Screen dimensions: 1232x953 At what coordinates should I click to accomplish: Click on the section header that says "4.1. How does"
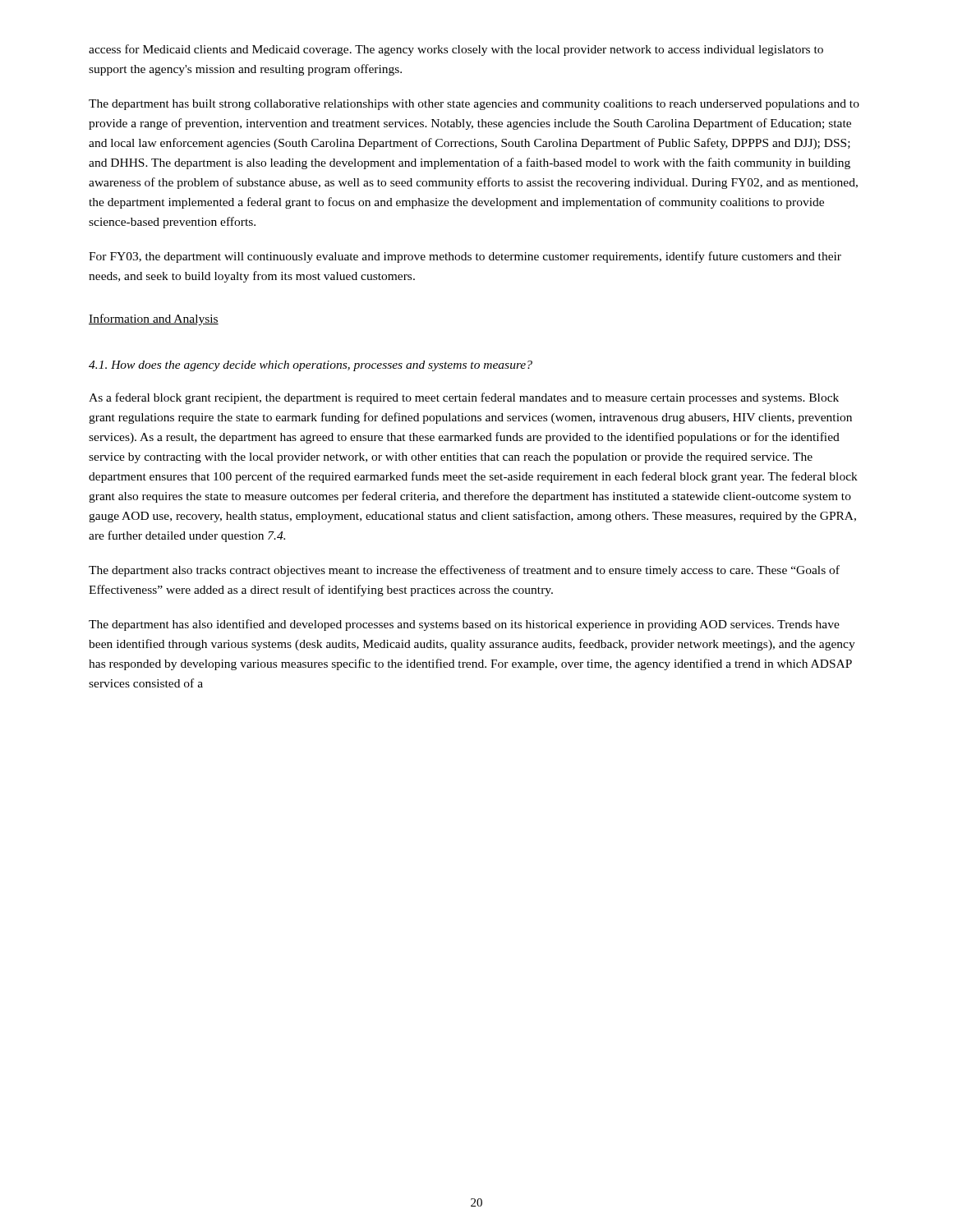click(311, 364)
